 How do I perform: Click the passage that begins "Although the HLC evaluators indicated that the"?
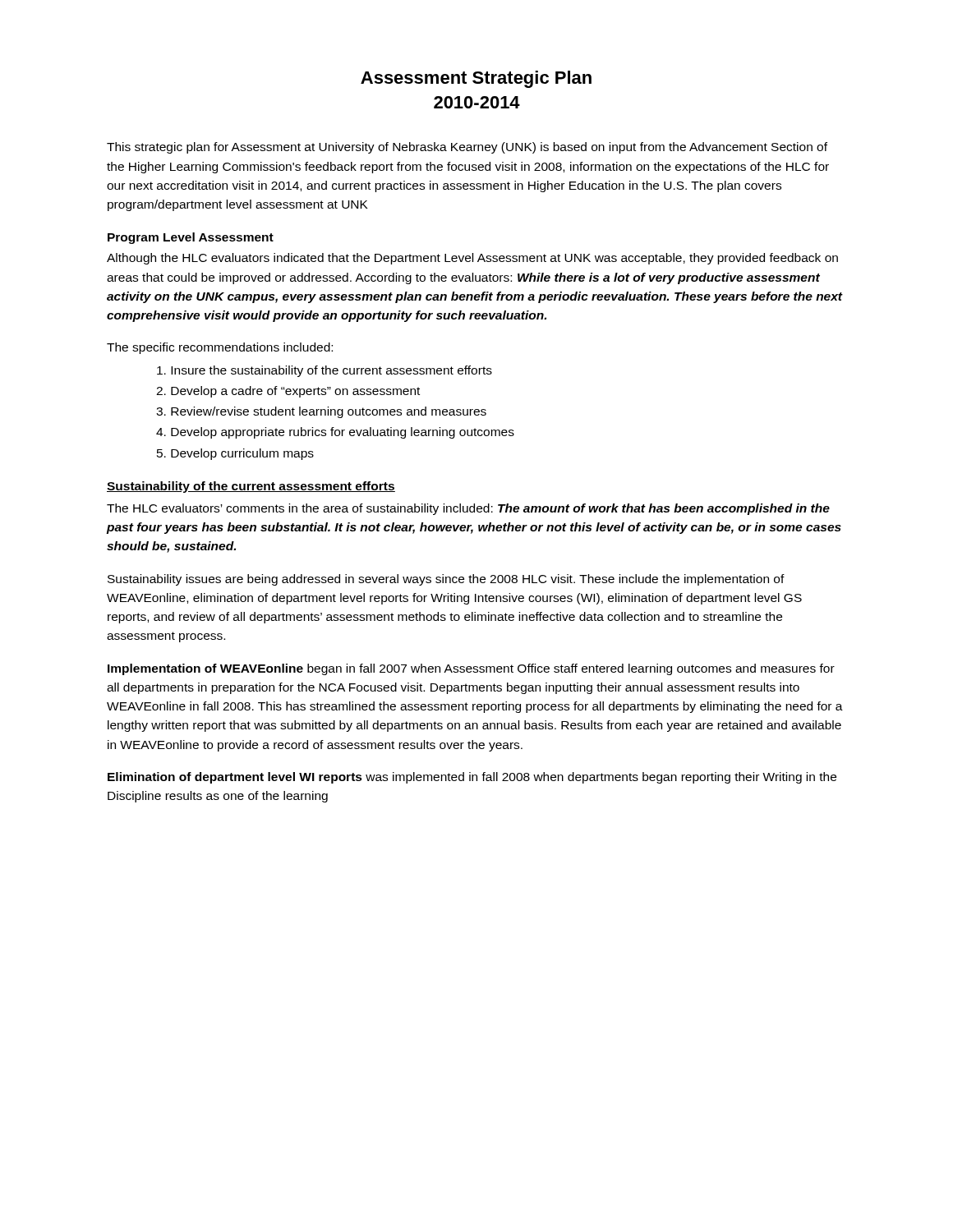474,286
